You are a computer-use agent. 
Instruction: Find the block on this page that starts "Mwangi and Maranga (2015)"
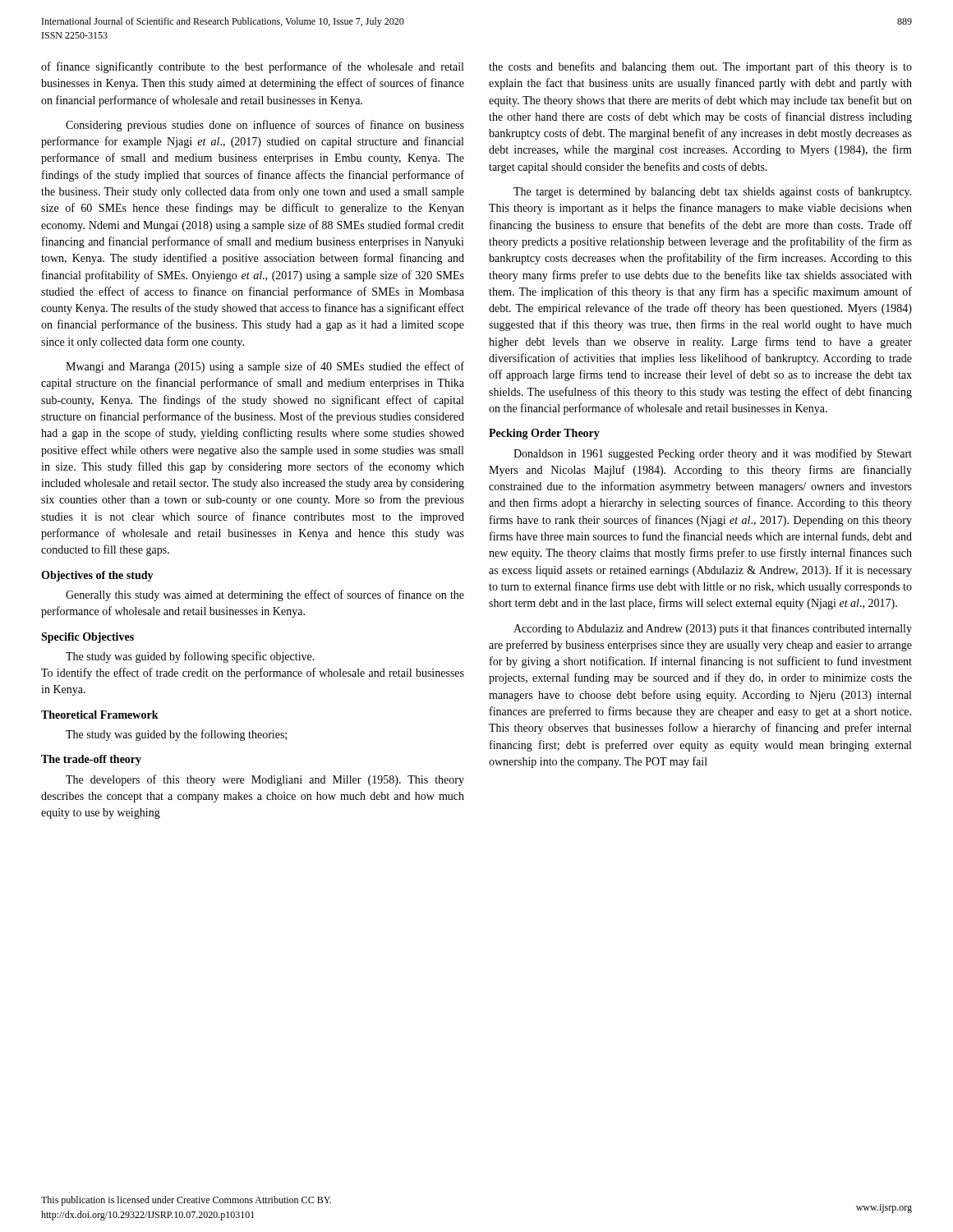(253, 459)
